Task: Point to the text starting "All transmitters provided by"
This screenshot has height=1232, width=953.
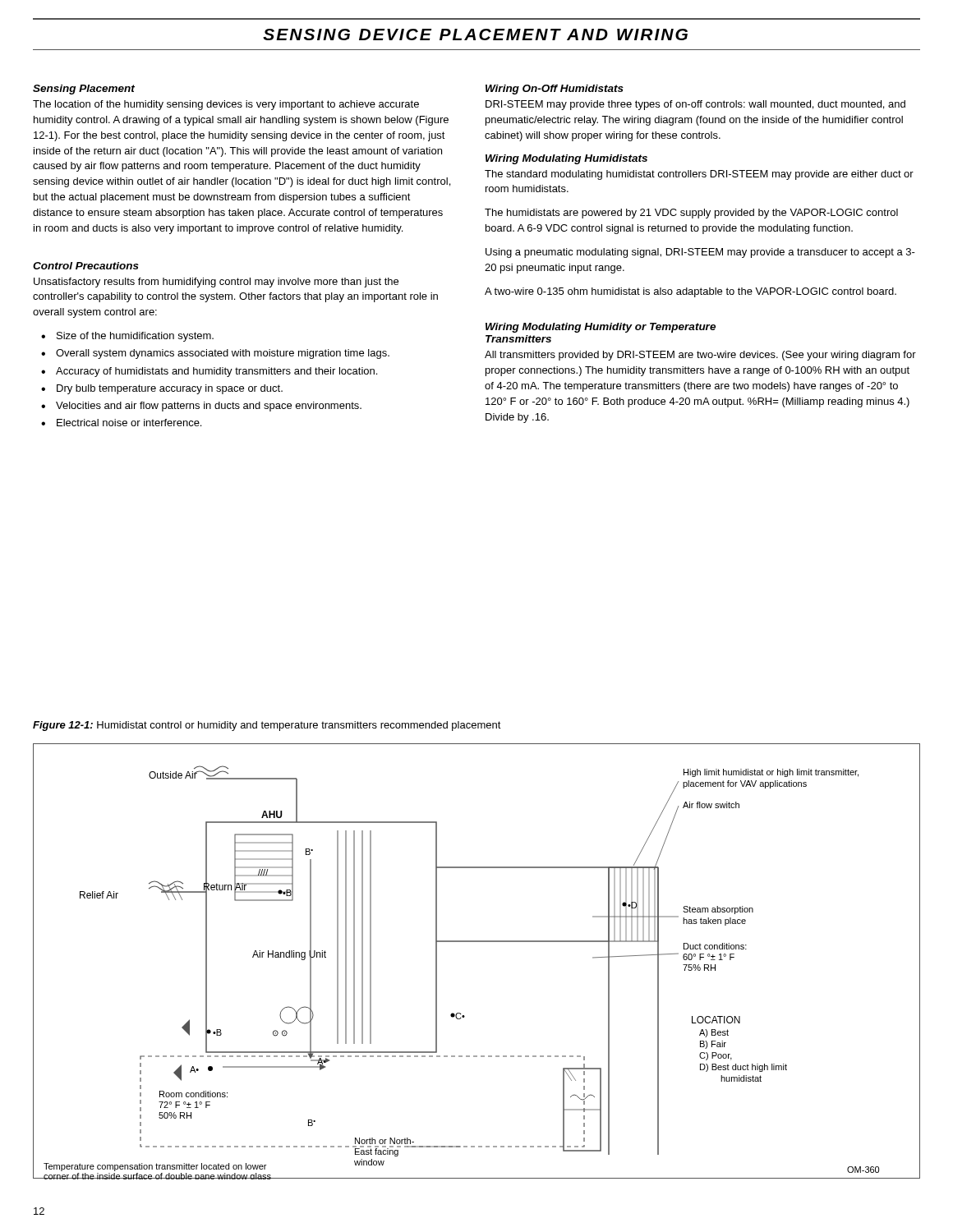Action: (x=700, y=386)
